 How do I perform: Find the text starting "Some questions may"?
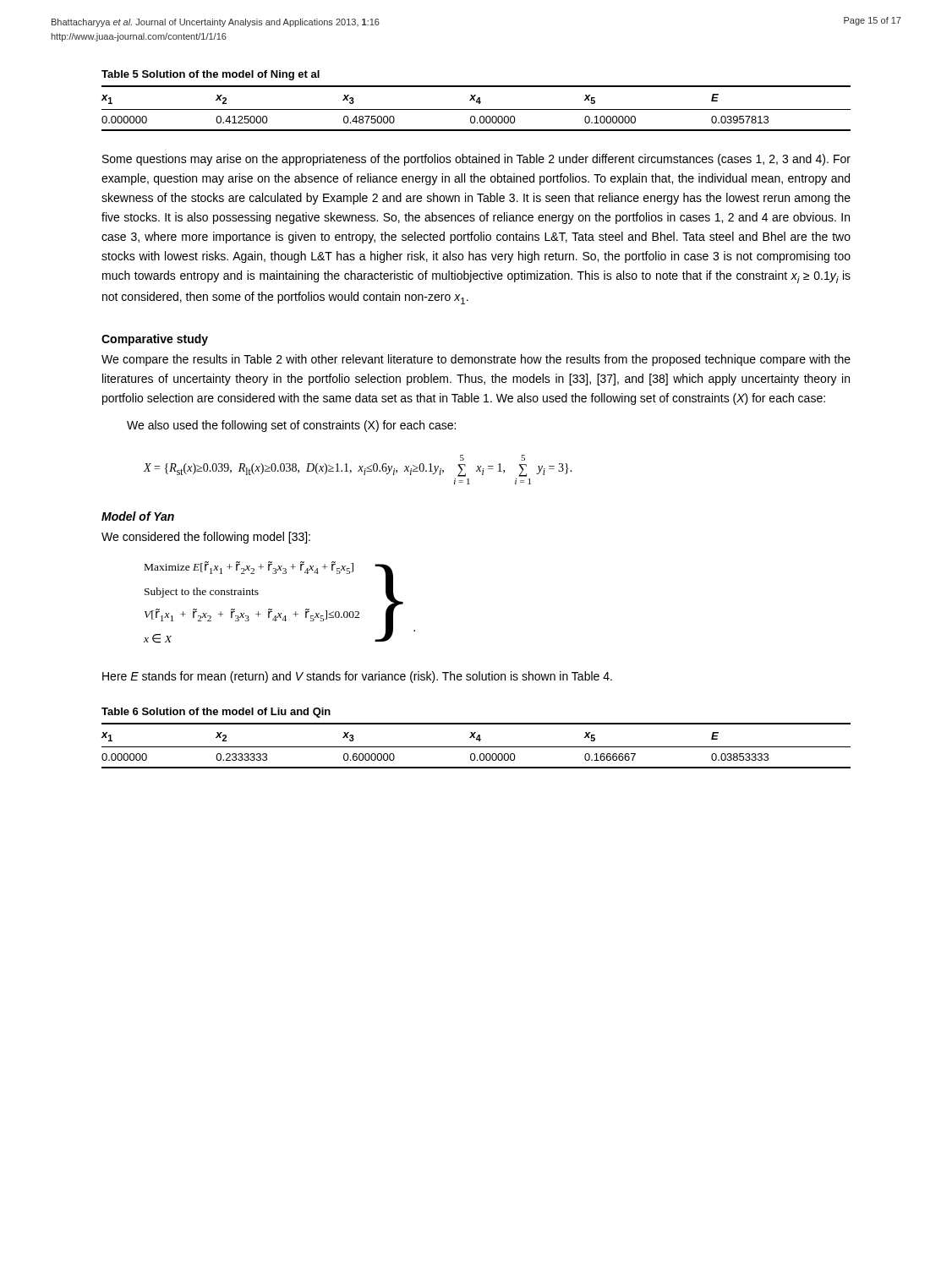476,229
